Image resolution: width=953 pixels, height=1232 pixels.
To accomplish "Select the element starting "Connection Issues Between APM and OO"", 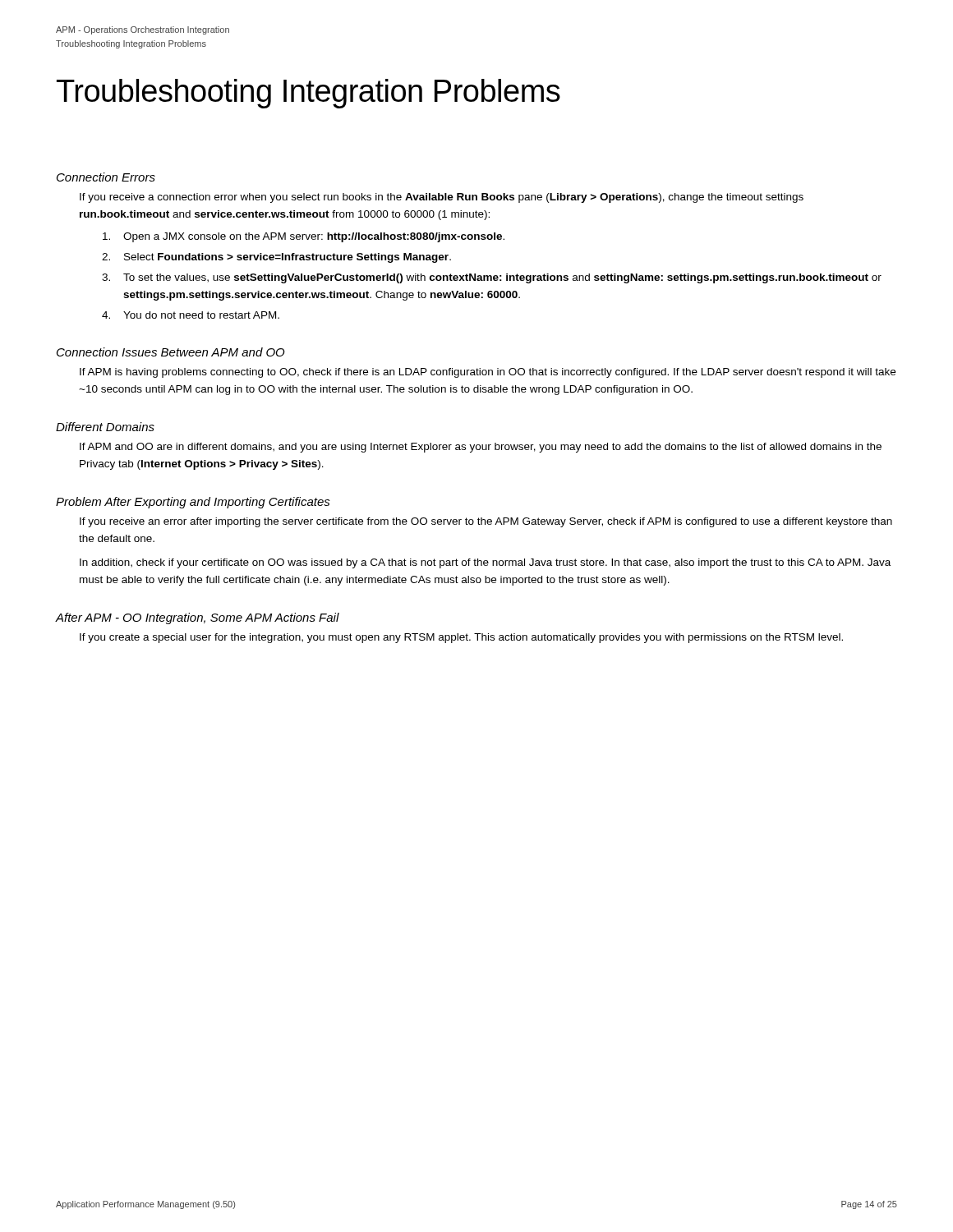I will pos(170,352).
